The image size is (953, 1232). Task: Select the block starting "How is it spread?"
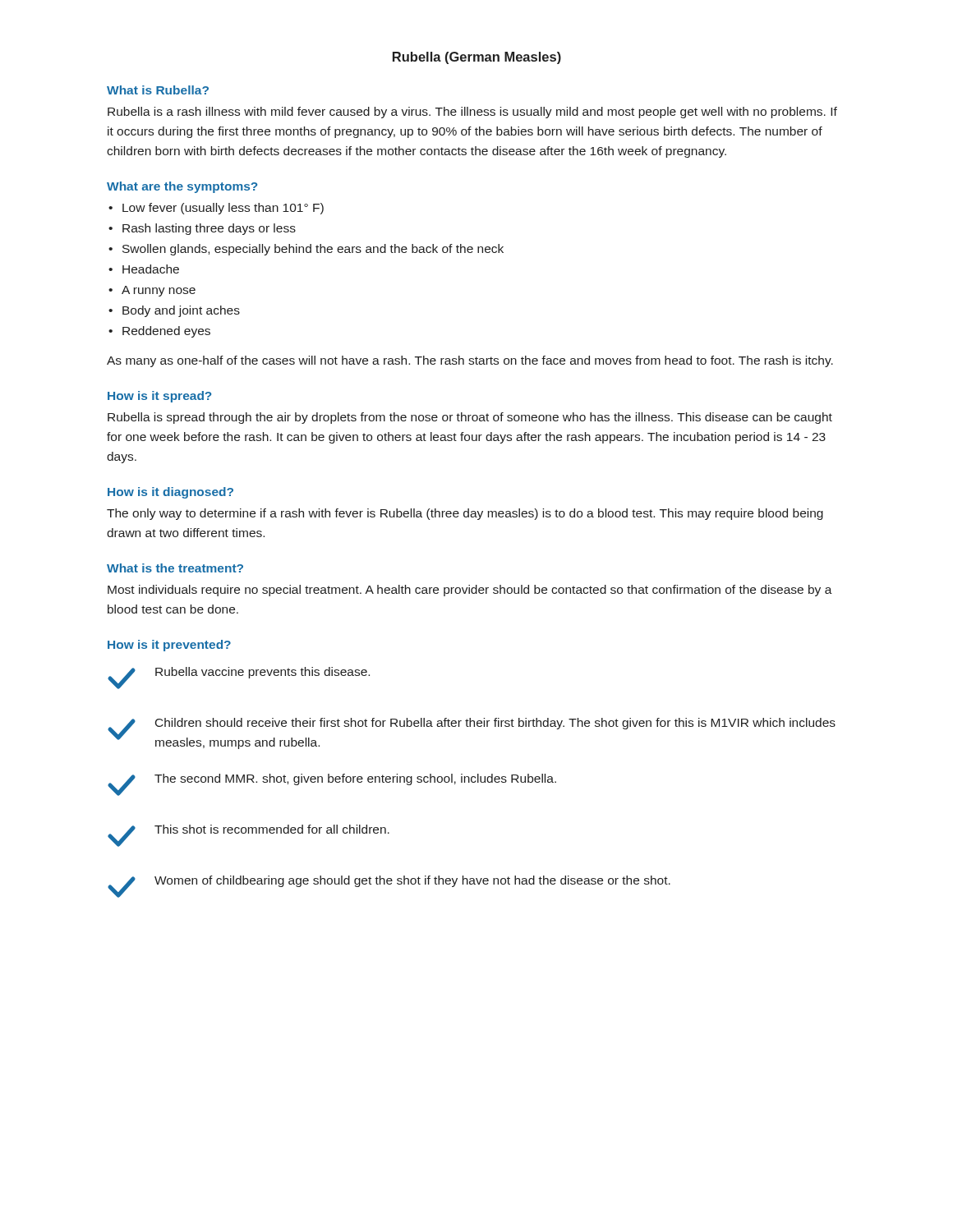point(160,396)
